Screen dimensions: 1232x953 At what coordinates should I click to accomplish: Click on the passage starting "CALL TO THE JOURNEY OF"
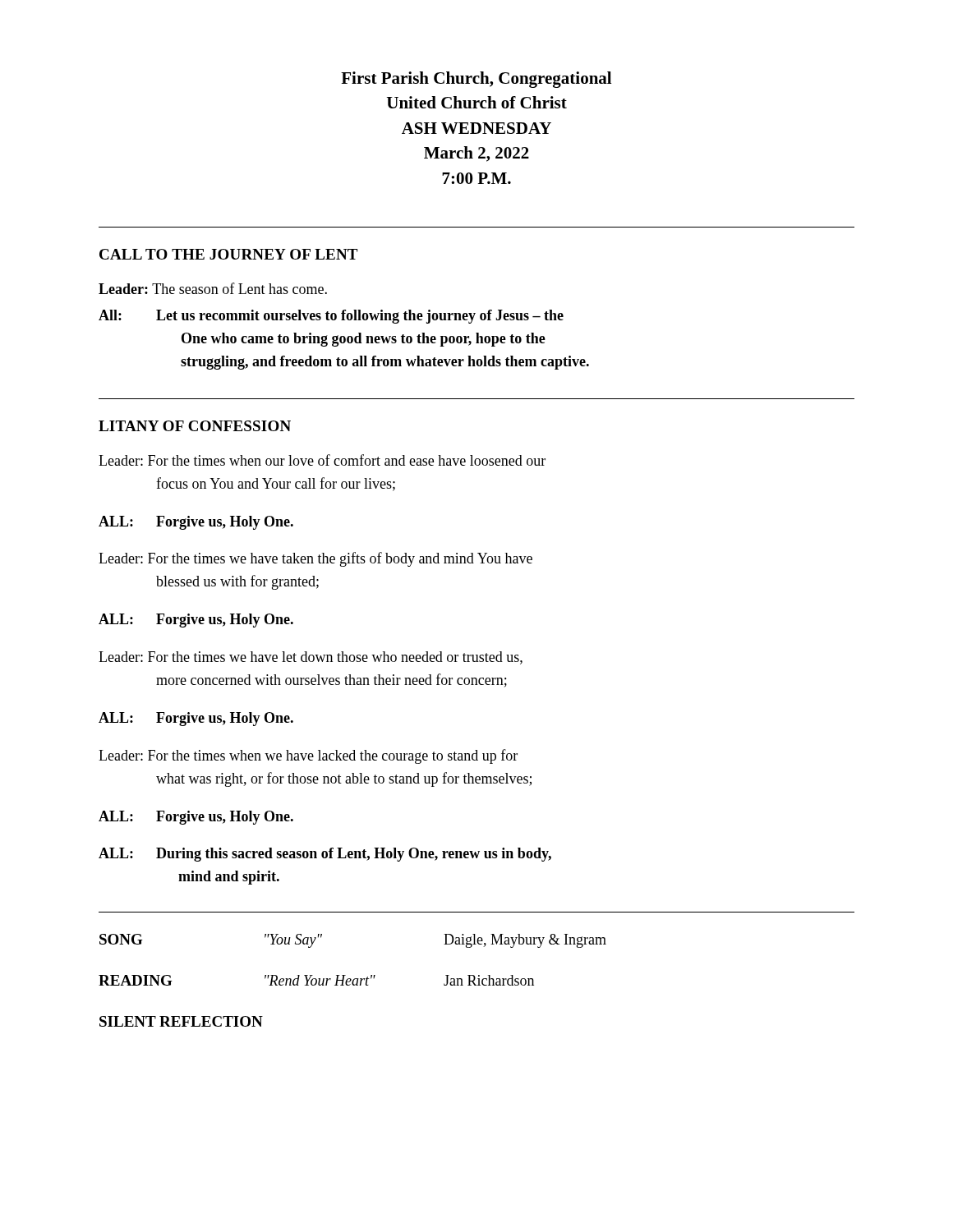(x=228, y=254)
